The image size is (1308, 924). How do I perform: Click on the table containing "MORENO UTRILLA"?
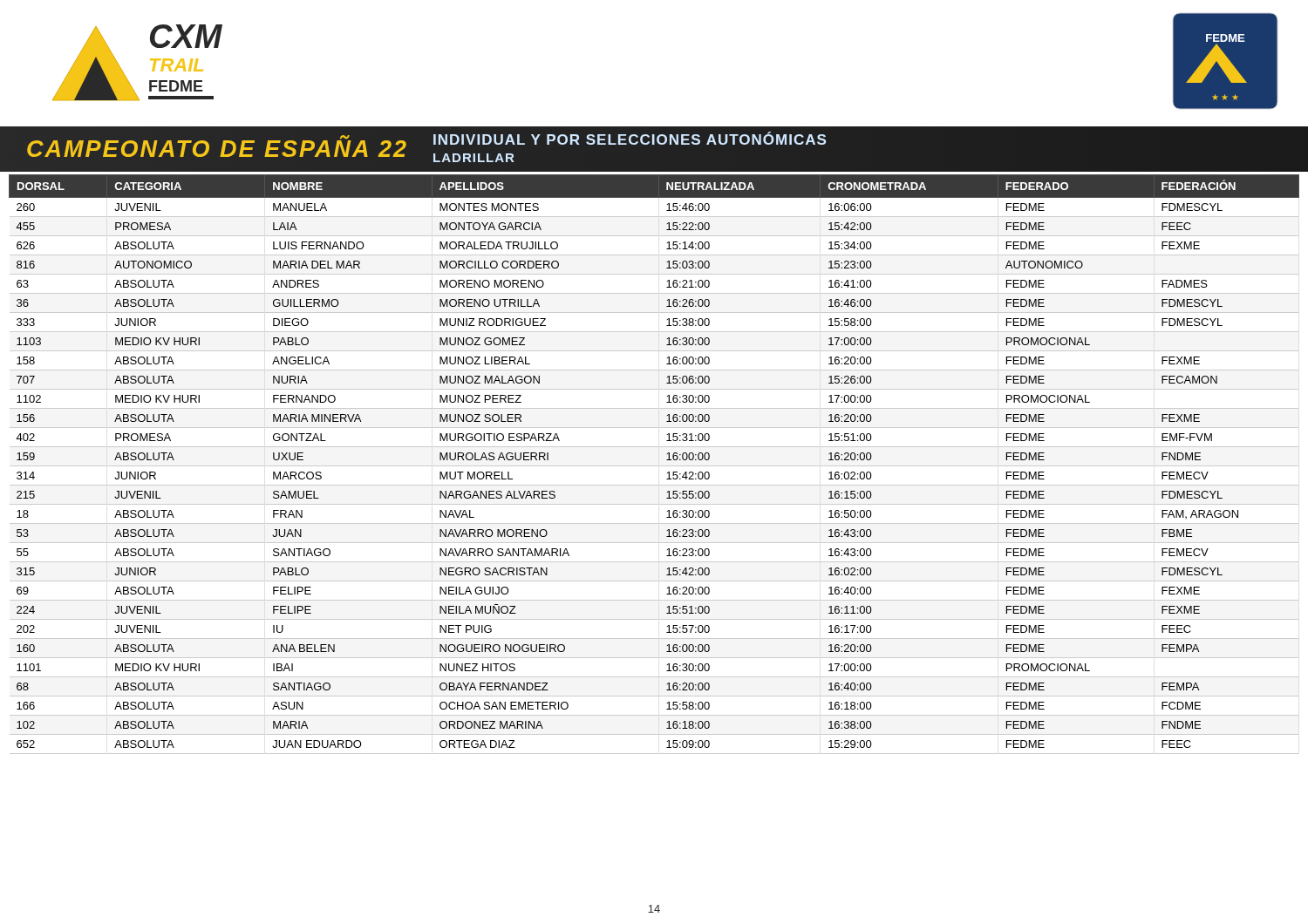point(654,464)
